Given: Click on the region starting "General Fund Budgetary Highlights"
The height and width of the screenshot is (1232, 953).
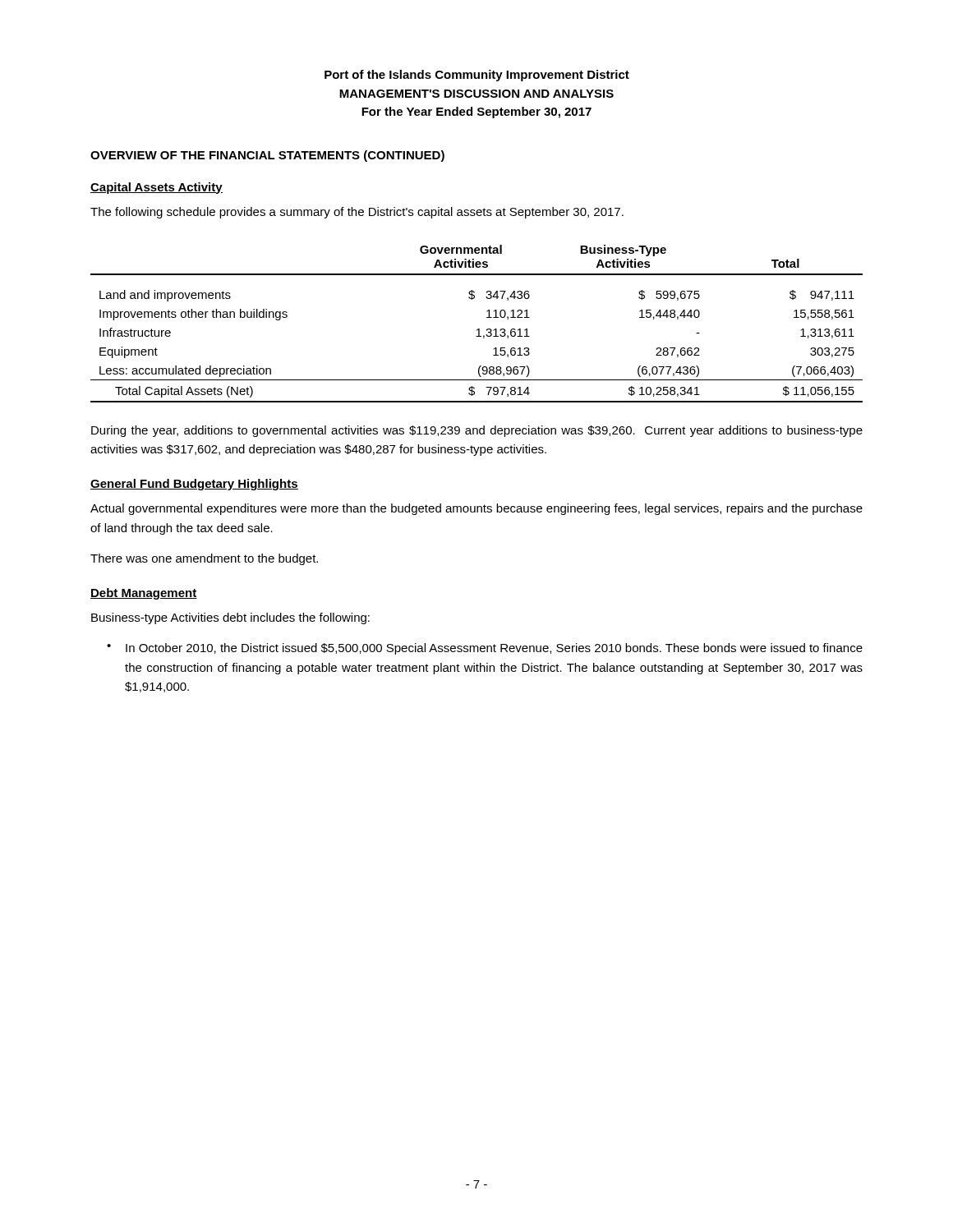Looking at the screenshot, I should [x=194, y=484].
